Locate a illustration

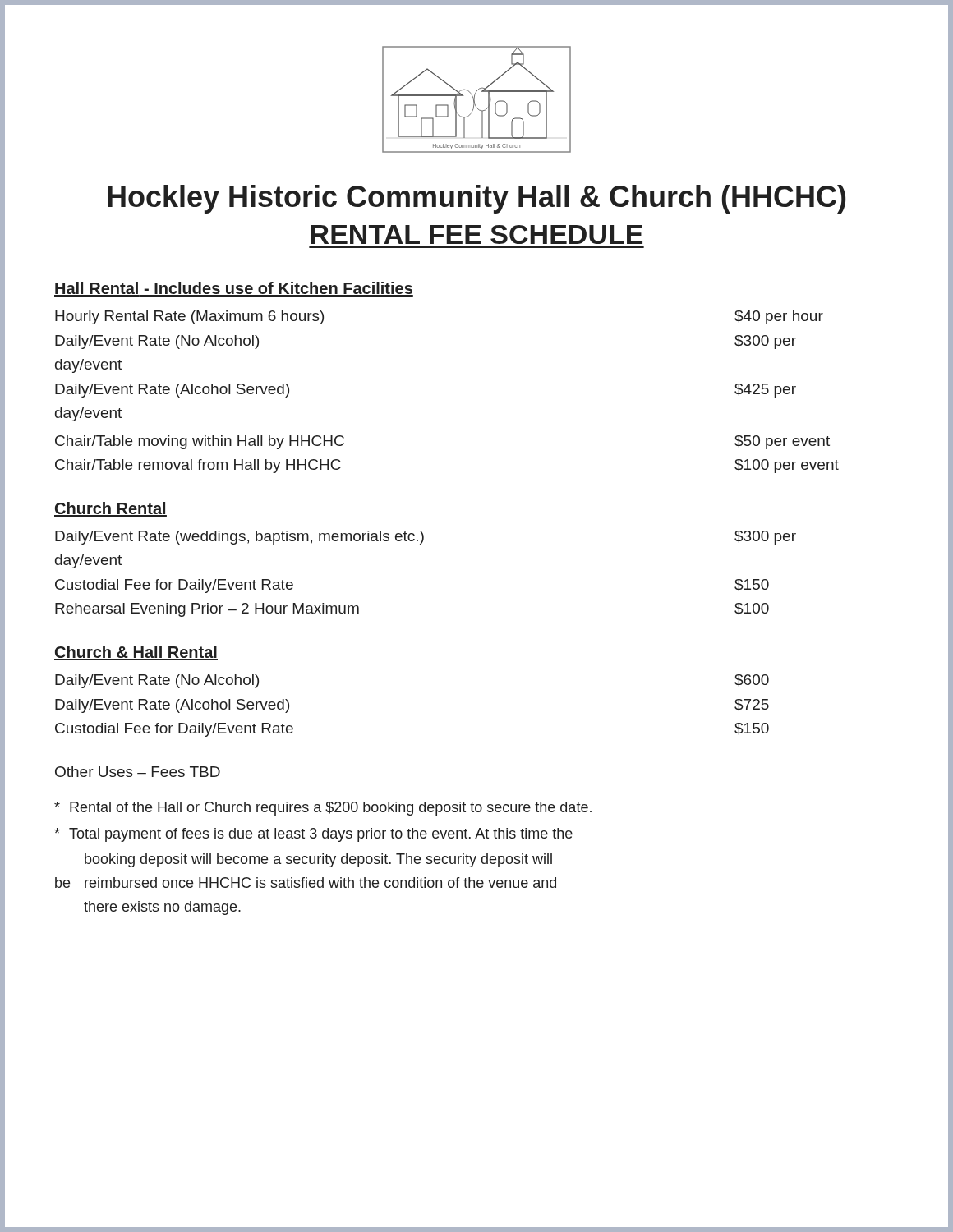pos(476,101)
